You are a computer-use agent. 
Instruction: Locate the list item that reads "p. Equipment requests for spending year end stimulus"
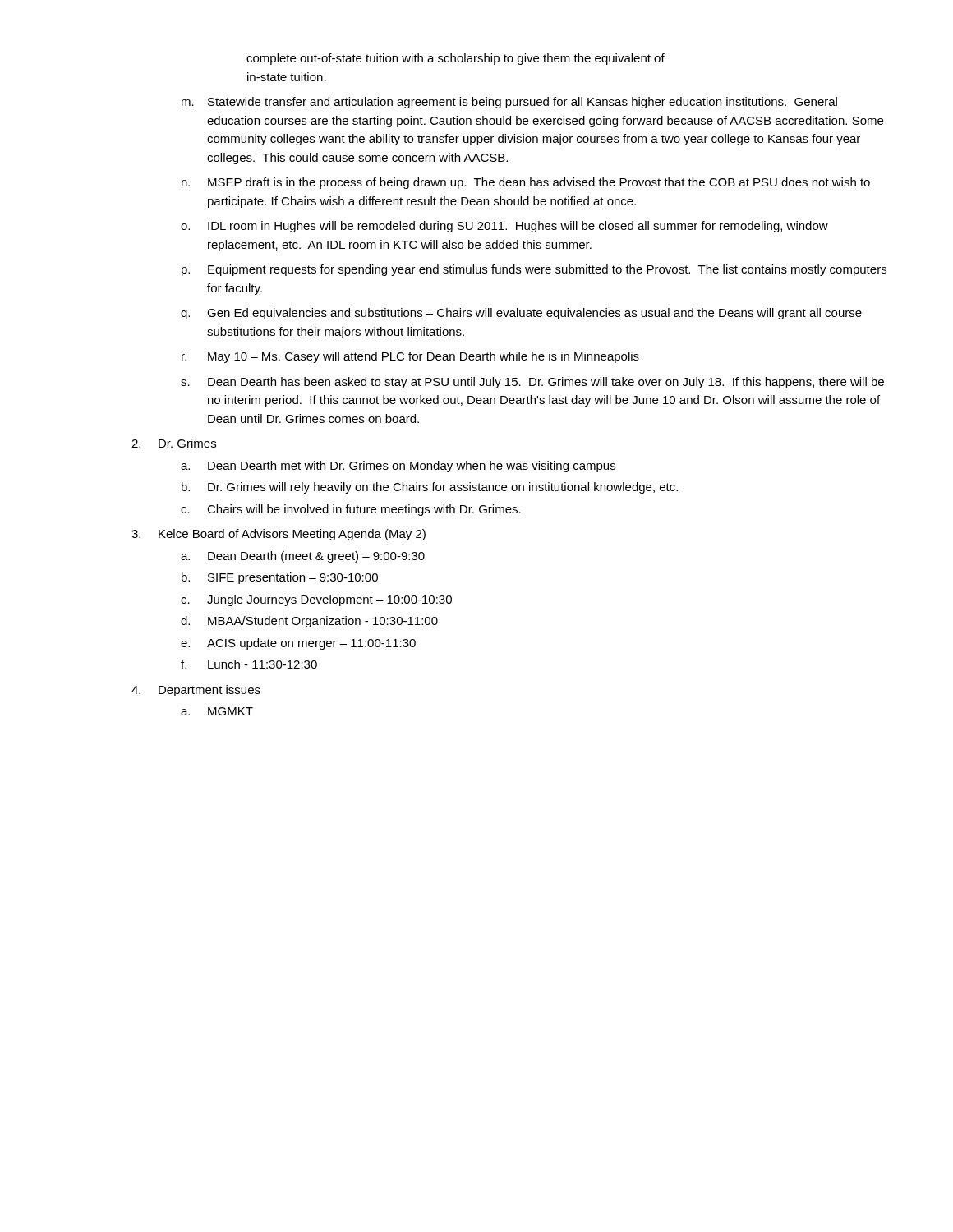point(534,279)
